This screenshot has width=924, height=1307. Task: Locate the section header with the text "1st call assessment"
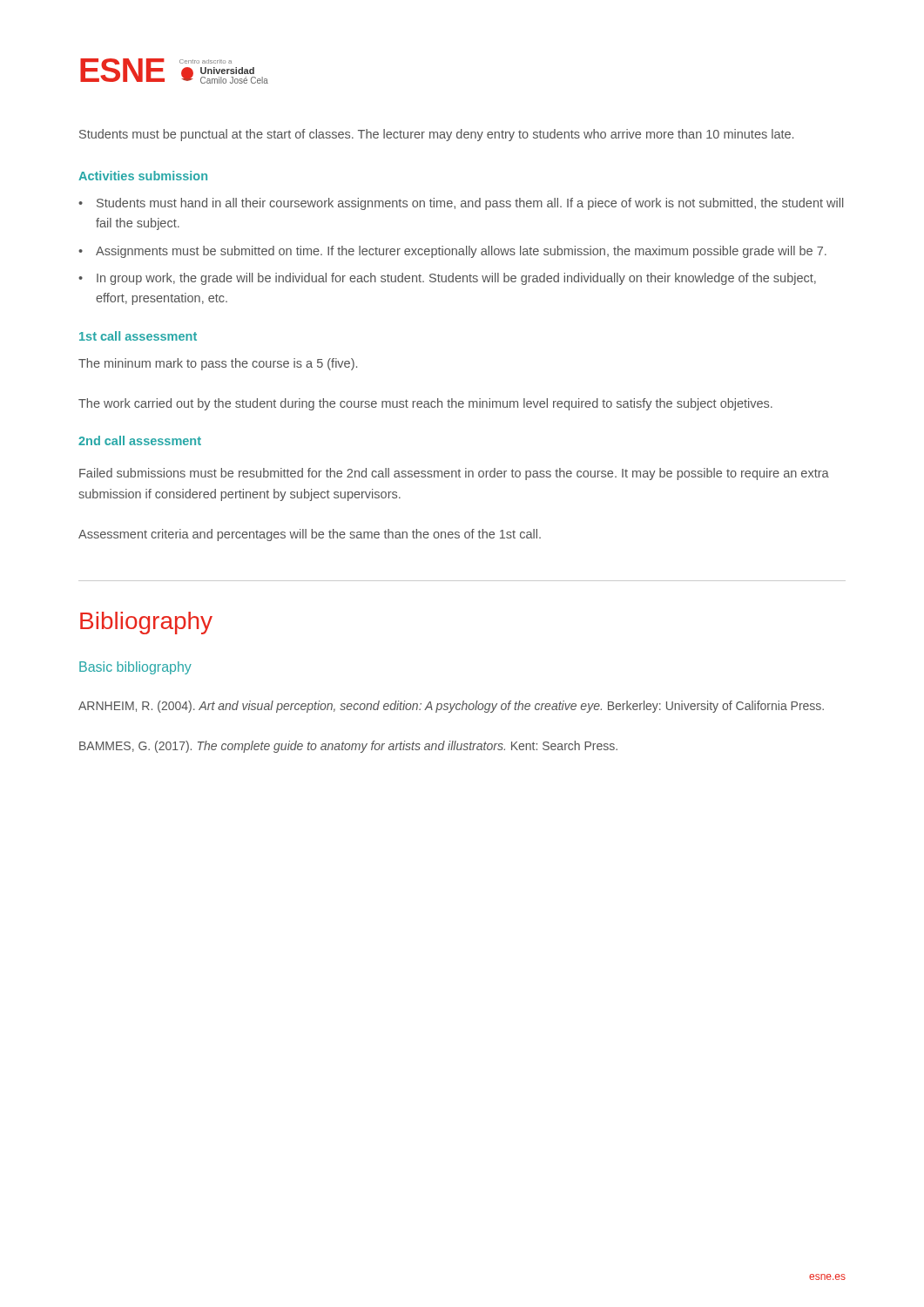[138, 336]
